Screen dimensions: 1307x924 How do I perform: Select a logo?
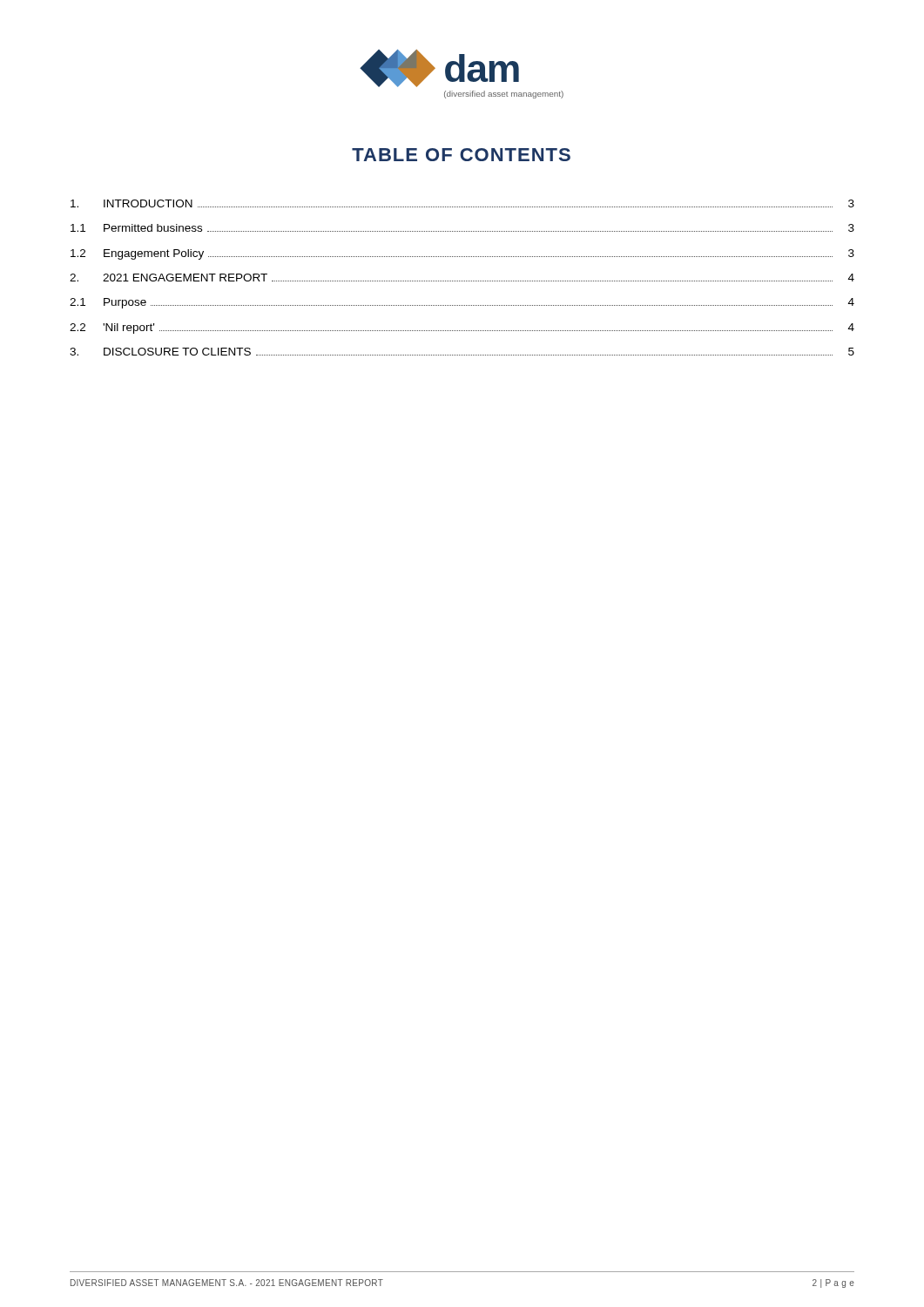462,76
